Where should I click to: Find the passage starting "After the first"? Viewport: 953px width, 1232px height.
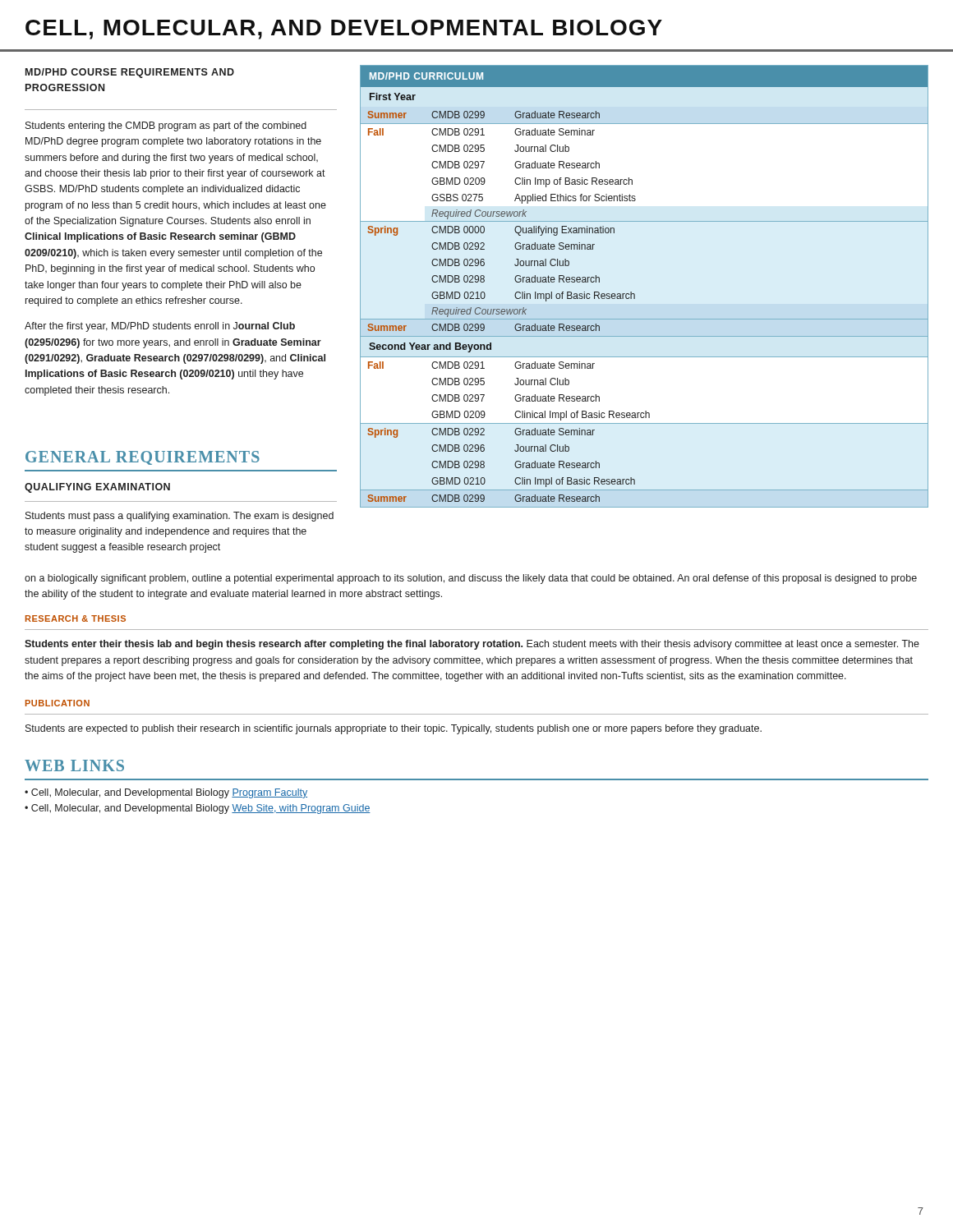point(181,359)
